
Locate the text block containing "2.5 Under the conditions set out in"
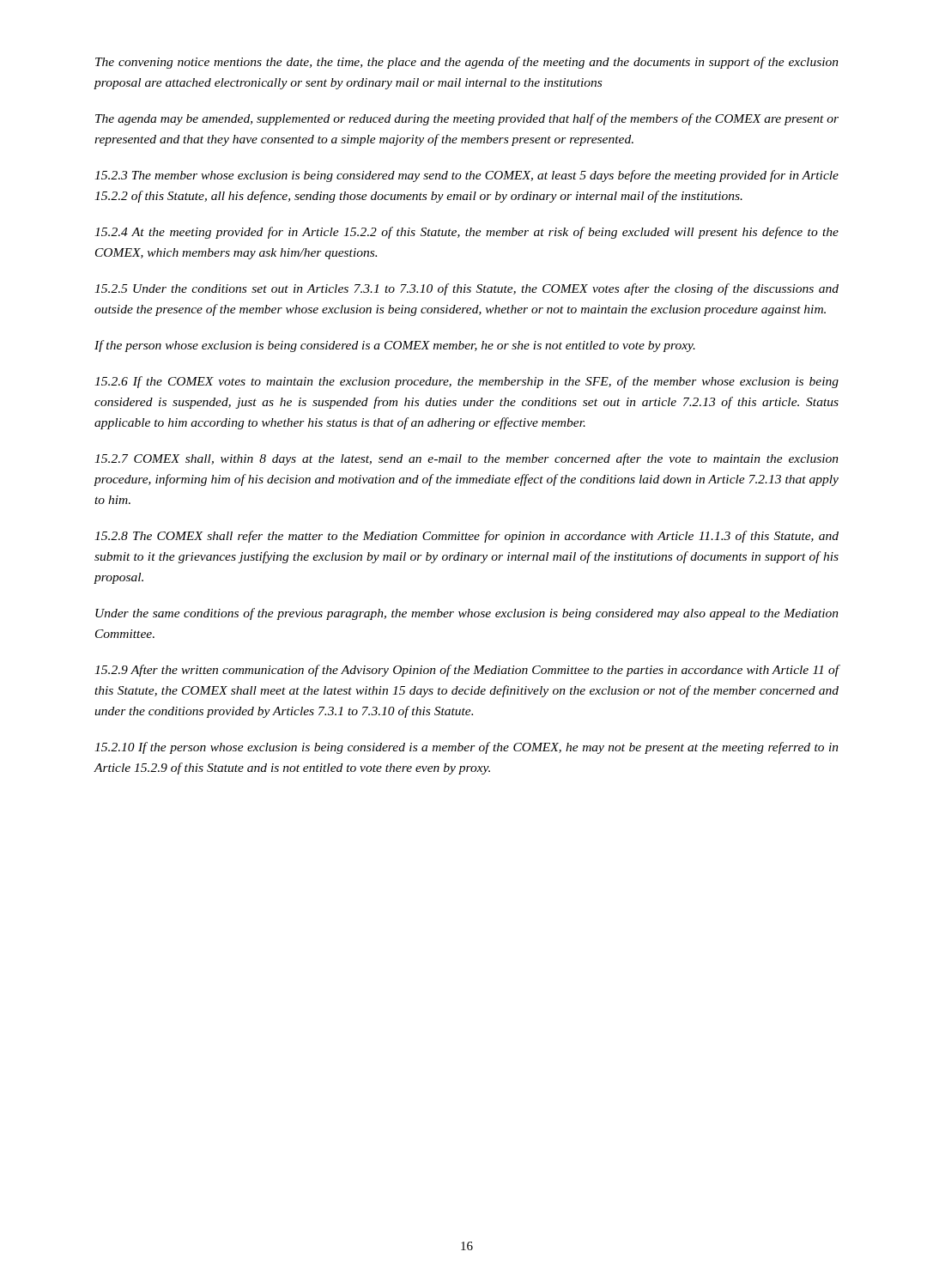(x=466, y=298)
